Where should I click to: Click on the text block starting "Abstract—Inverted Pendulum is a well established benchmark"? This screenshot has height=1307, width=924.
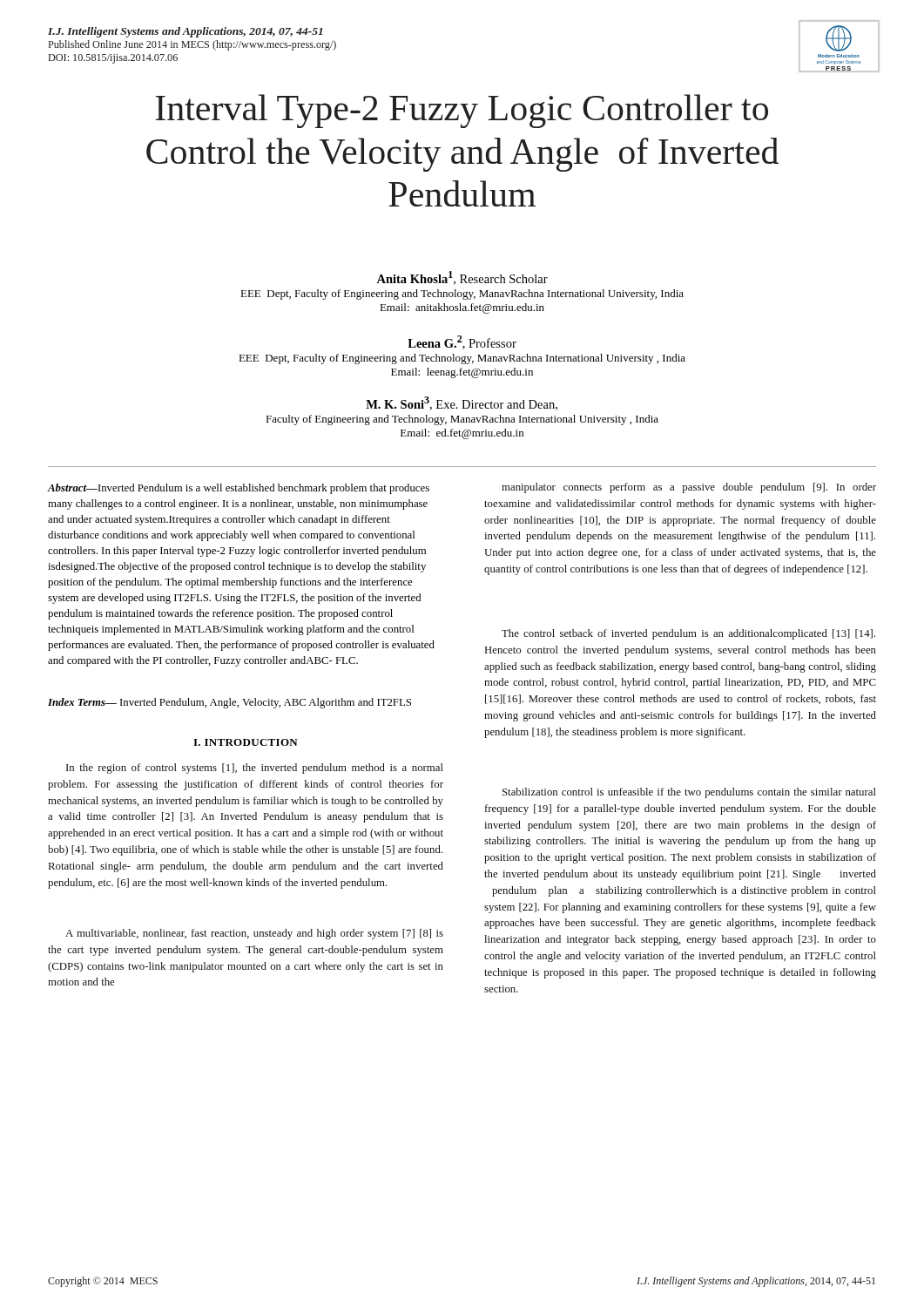(241, 574)
